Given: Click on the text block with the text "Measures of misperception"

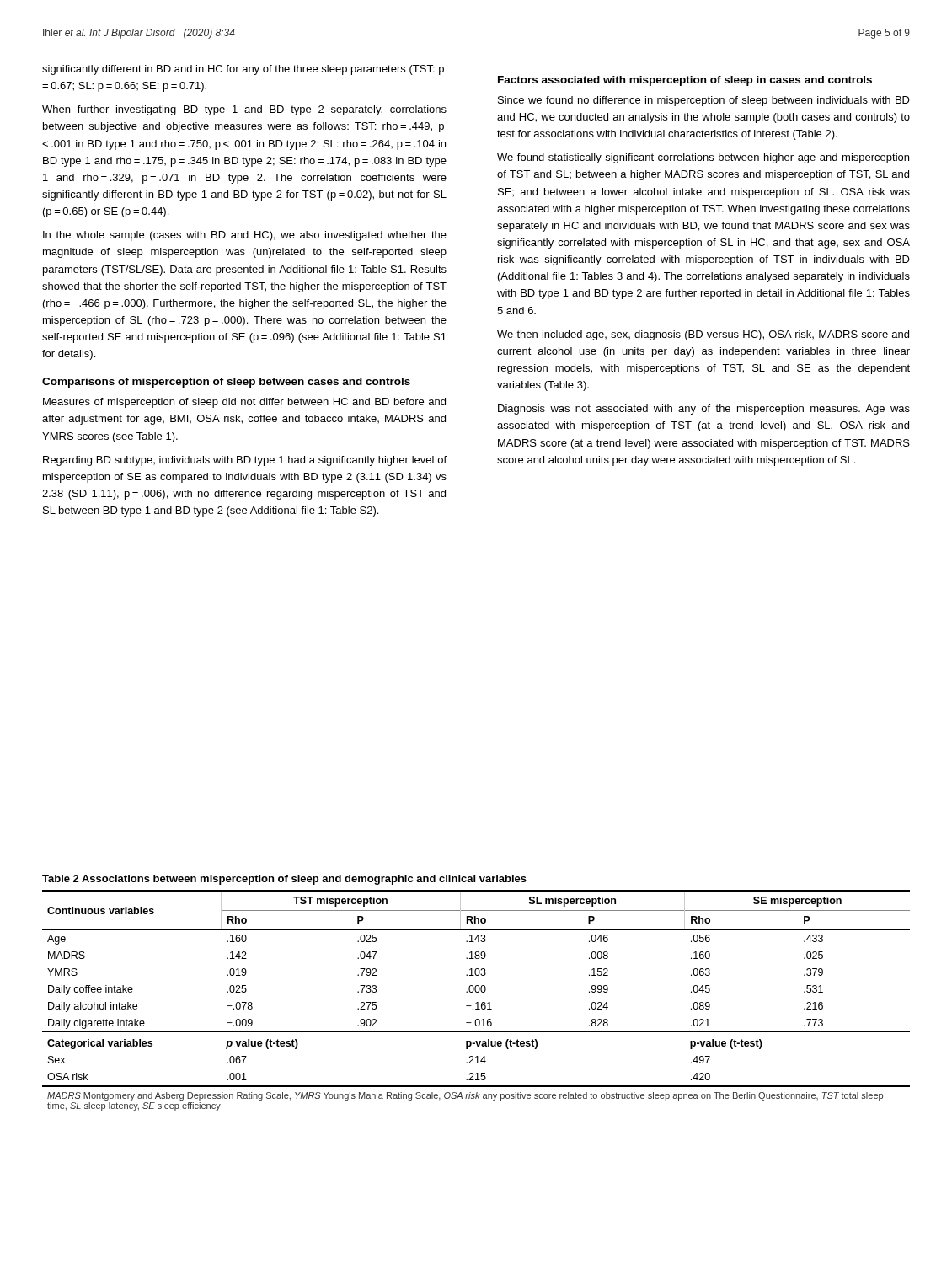Looking at the screenshot, I should (244, 419).
